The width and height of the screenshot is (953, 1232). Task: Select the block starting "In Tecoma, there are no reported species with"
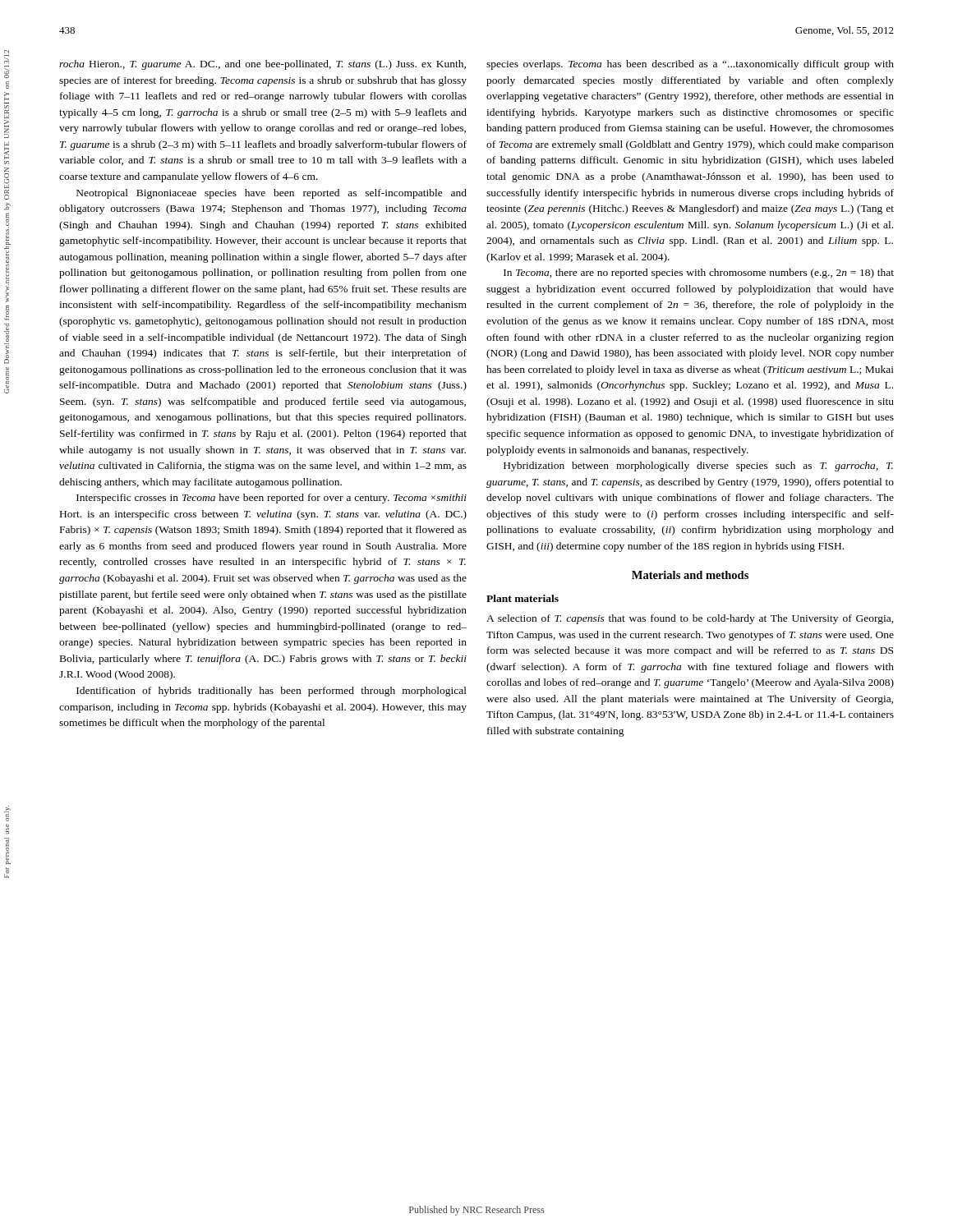[x=690, y=361]
